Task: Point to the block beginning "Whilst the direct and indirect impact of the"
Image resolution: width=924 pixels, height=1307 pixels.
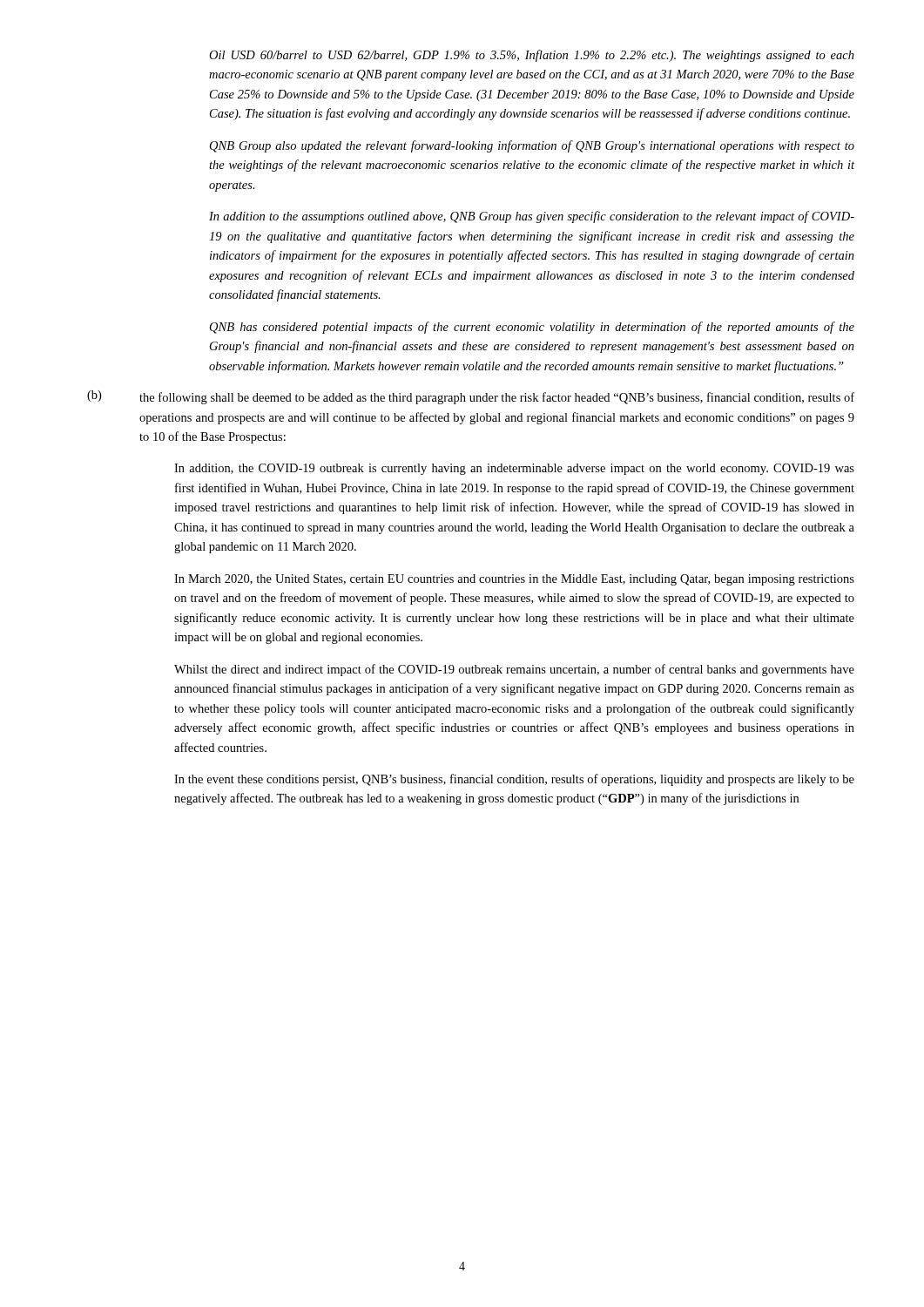Action: pos(514,708)
